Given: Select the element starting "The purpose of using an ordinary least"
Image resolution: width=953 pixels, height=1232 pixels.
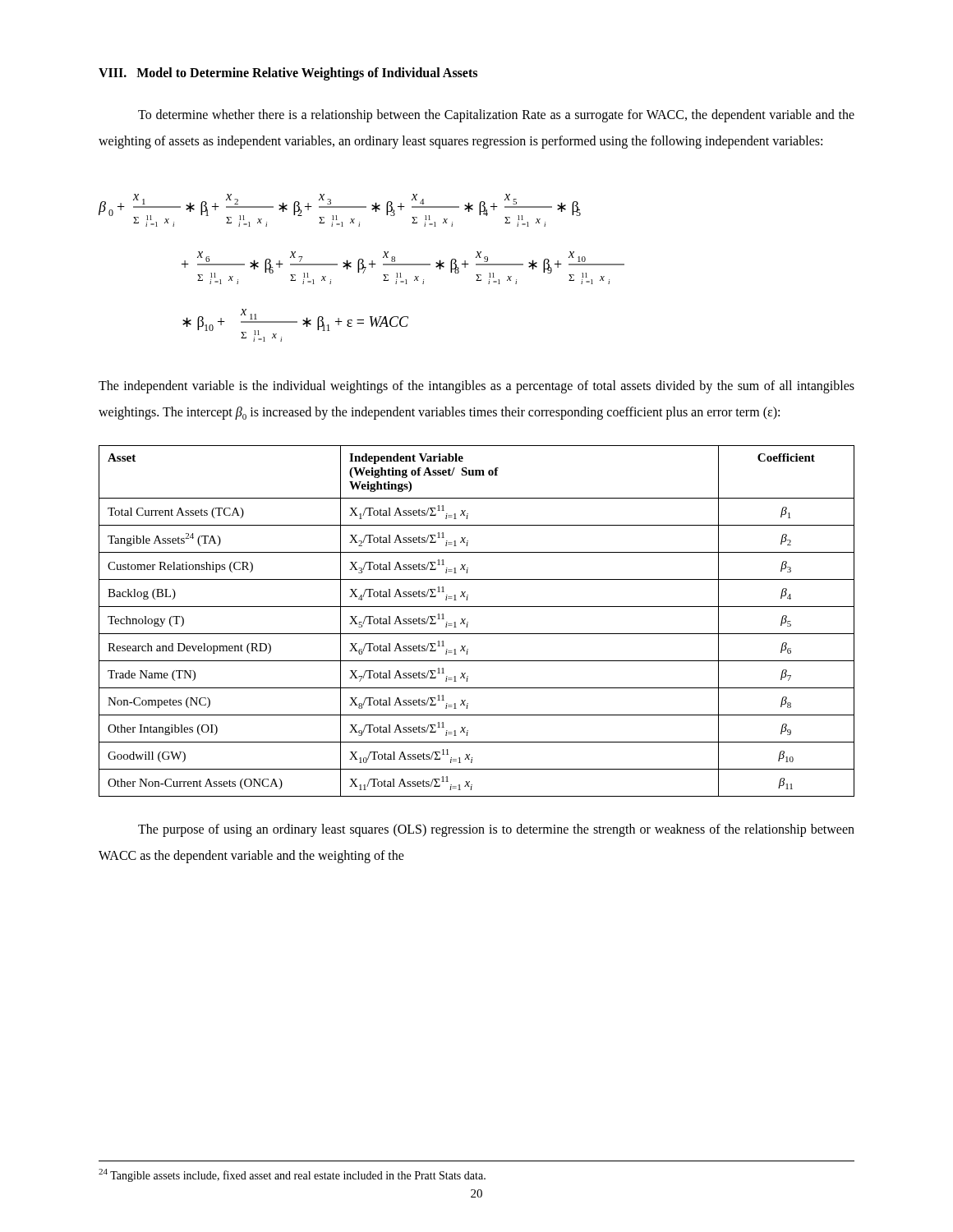Looking at the screenshot, I should point(476,842).
